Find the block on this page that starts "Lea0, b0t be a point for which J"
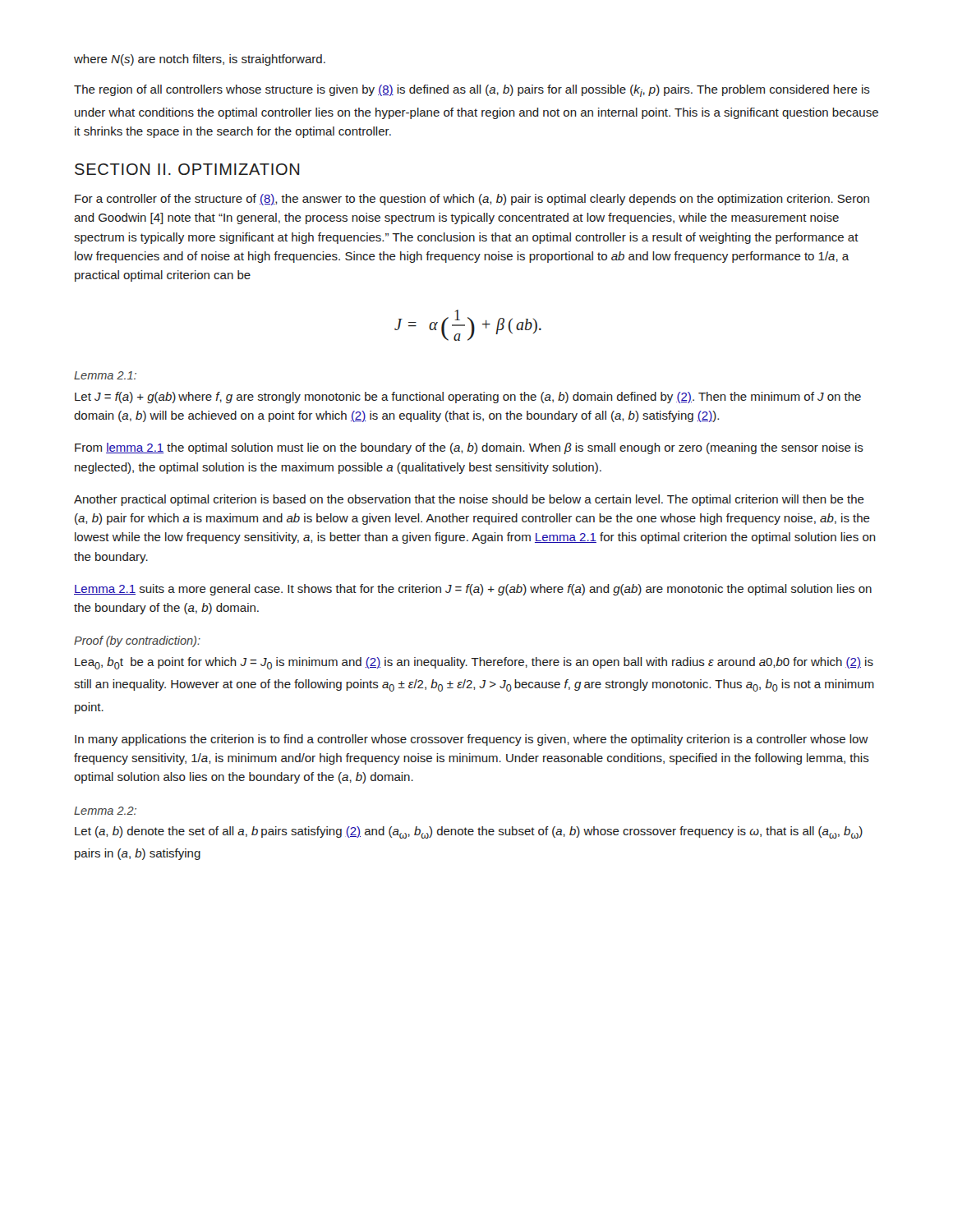 click(474, 684)
